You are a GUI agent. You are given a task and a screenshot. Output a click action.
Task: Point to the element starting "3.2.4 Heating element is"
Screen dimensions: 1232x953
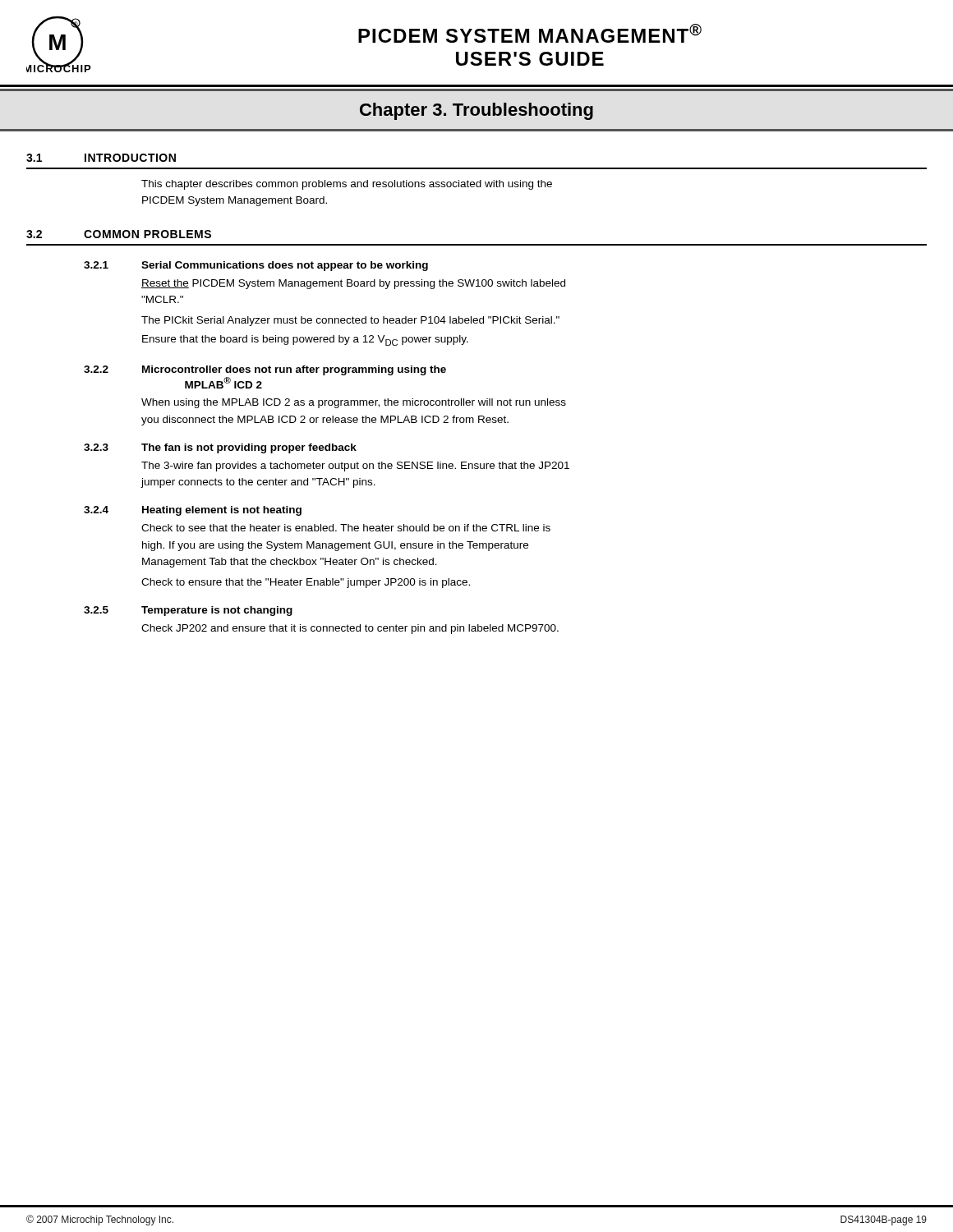193,510
